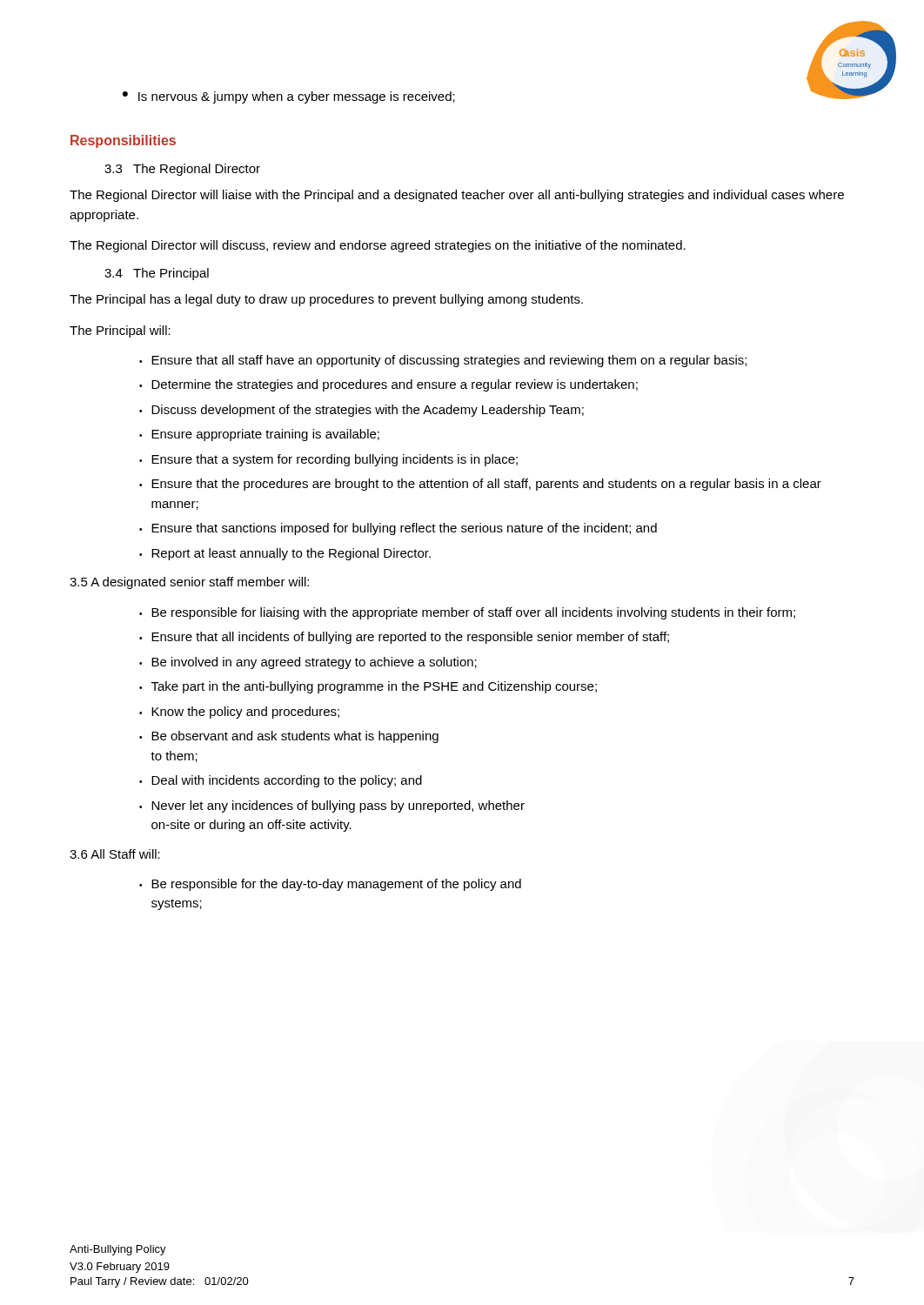Viewport: 924px width, 1305px height.
Task: Select the text that says "The Principal will:"
Action: pyautogui.click(x=120, y=330)
